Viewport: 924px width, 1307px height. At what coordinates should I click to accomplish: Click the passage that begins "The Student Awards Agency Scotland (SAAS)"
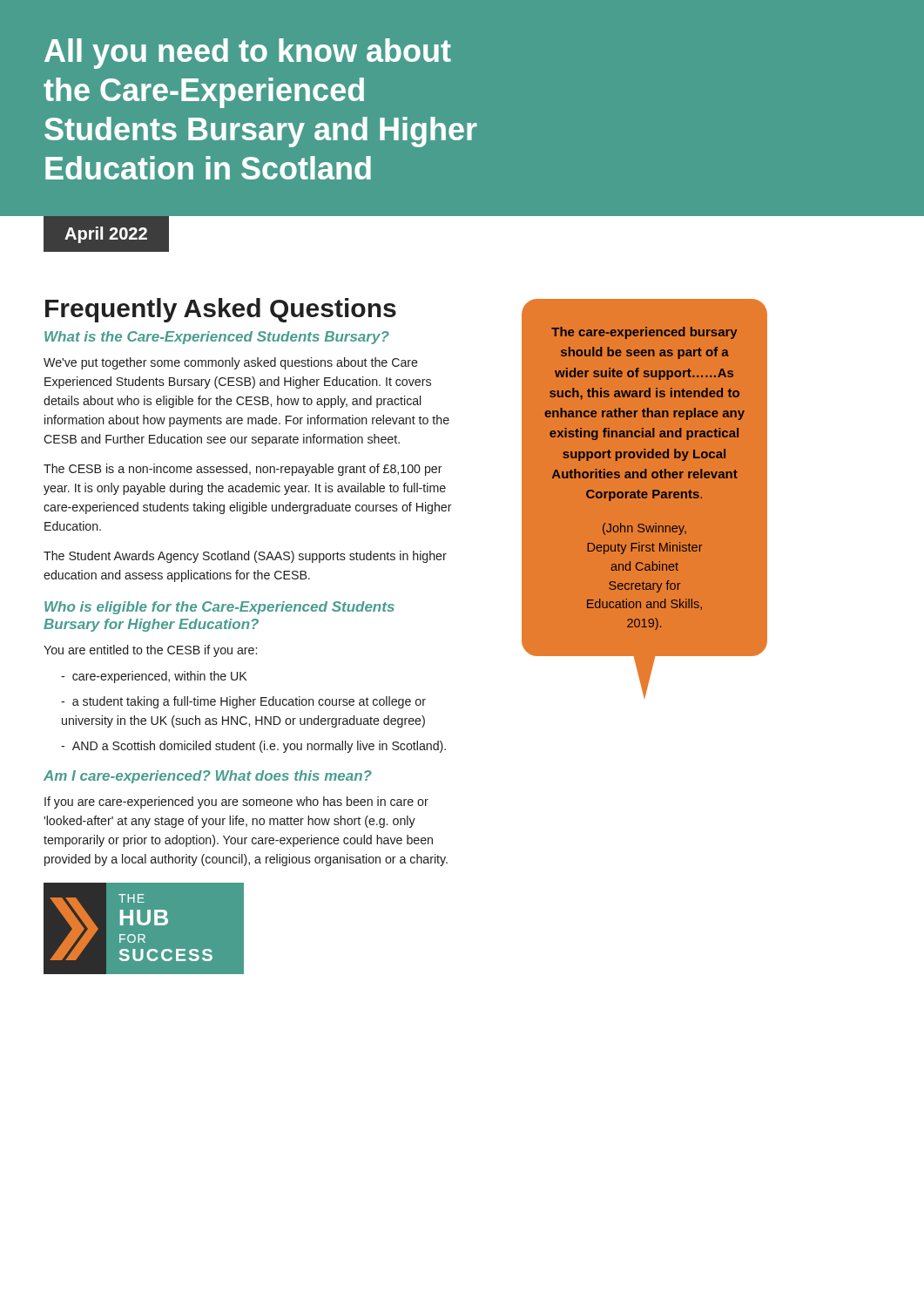[245, 565]
